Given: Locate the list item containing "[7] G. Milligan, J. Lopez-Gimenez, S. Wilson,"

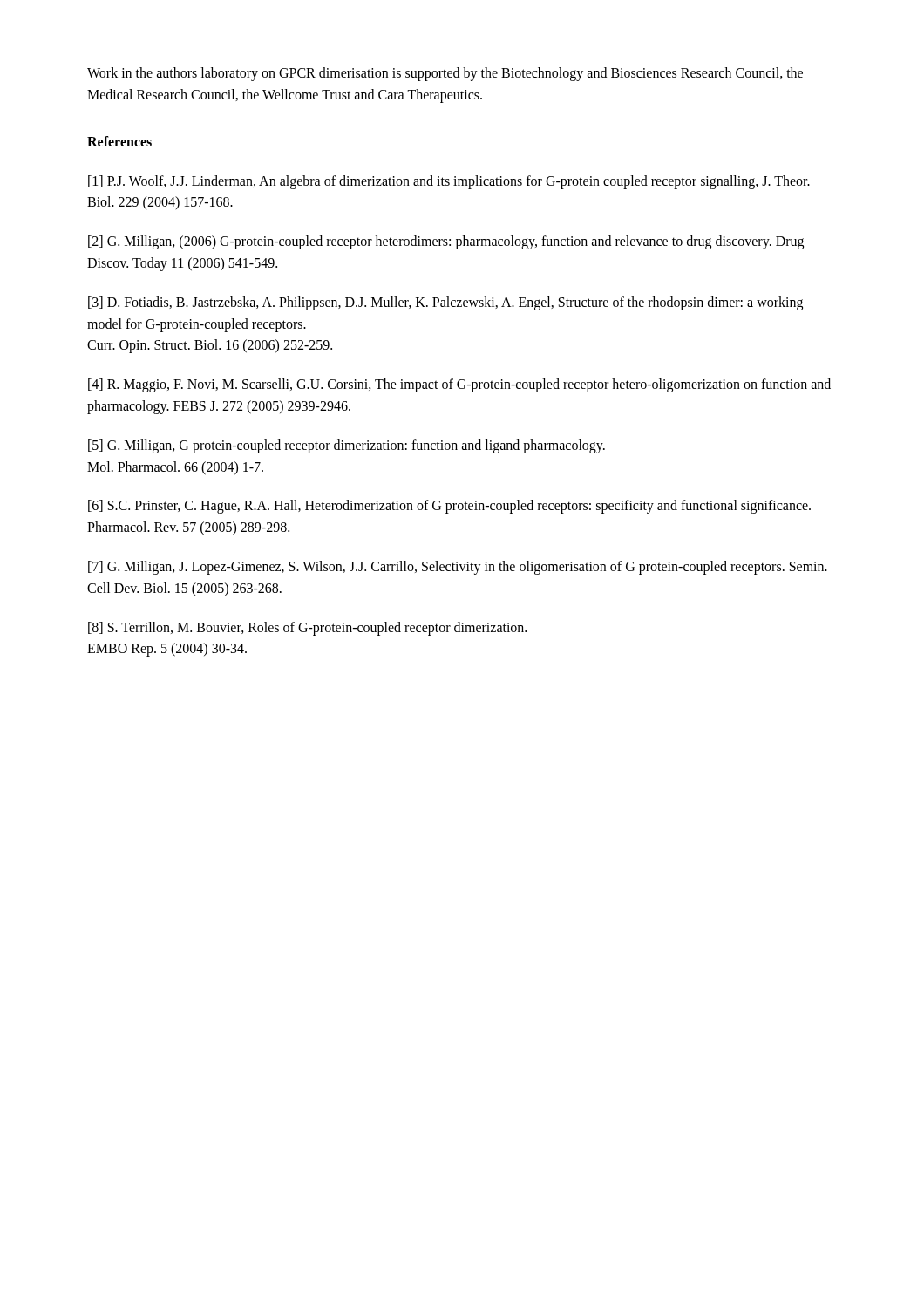Looking at the screenshot, I should tap(457, 577).
